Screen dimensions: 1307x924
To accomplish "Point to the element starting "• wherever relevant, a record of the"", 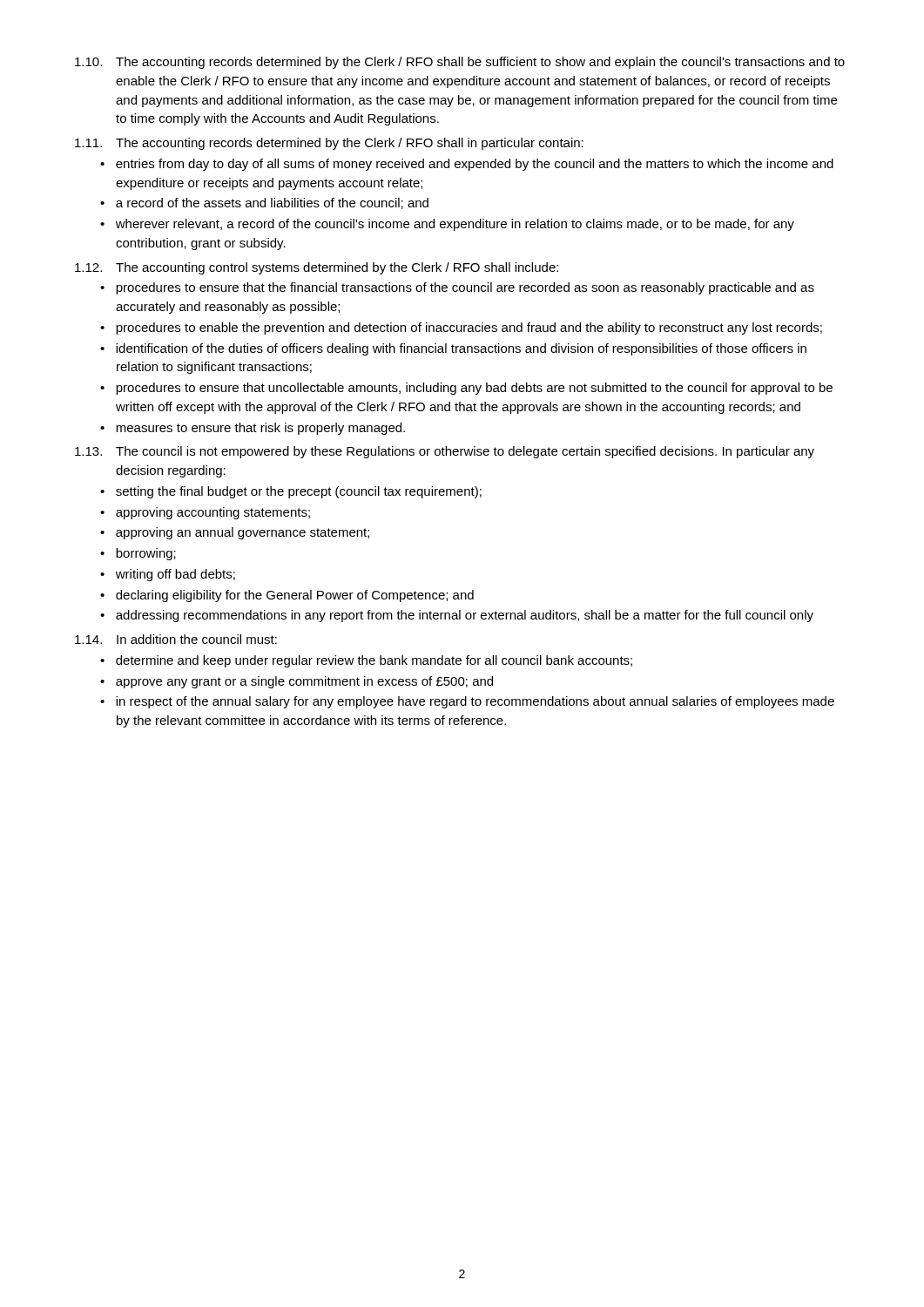I will [447, 233].
